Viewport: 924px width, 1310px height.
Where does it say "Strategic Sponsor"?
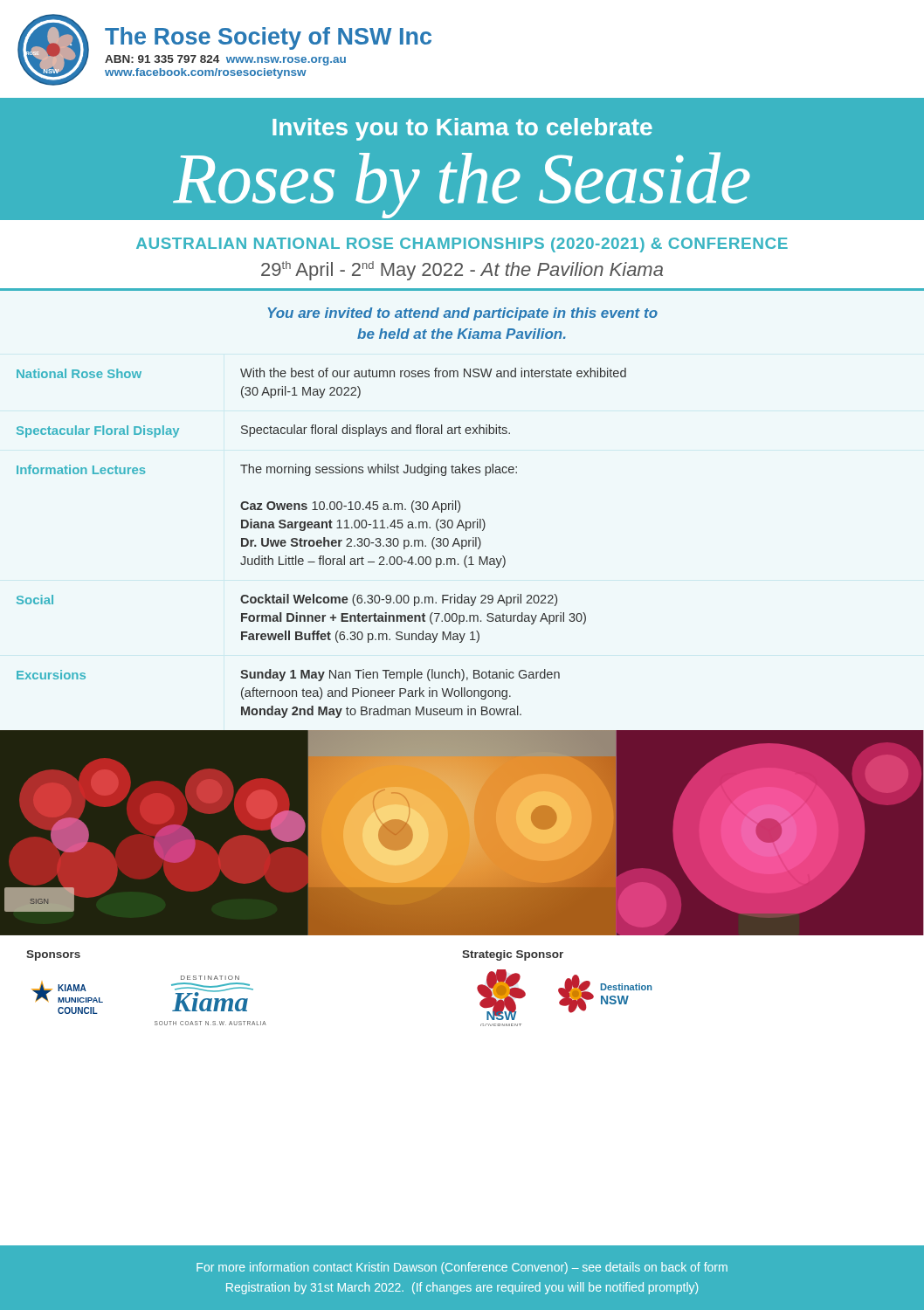coord(513,954)
